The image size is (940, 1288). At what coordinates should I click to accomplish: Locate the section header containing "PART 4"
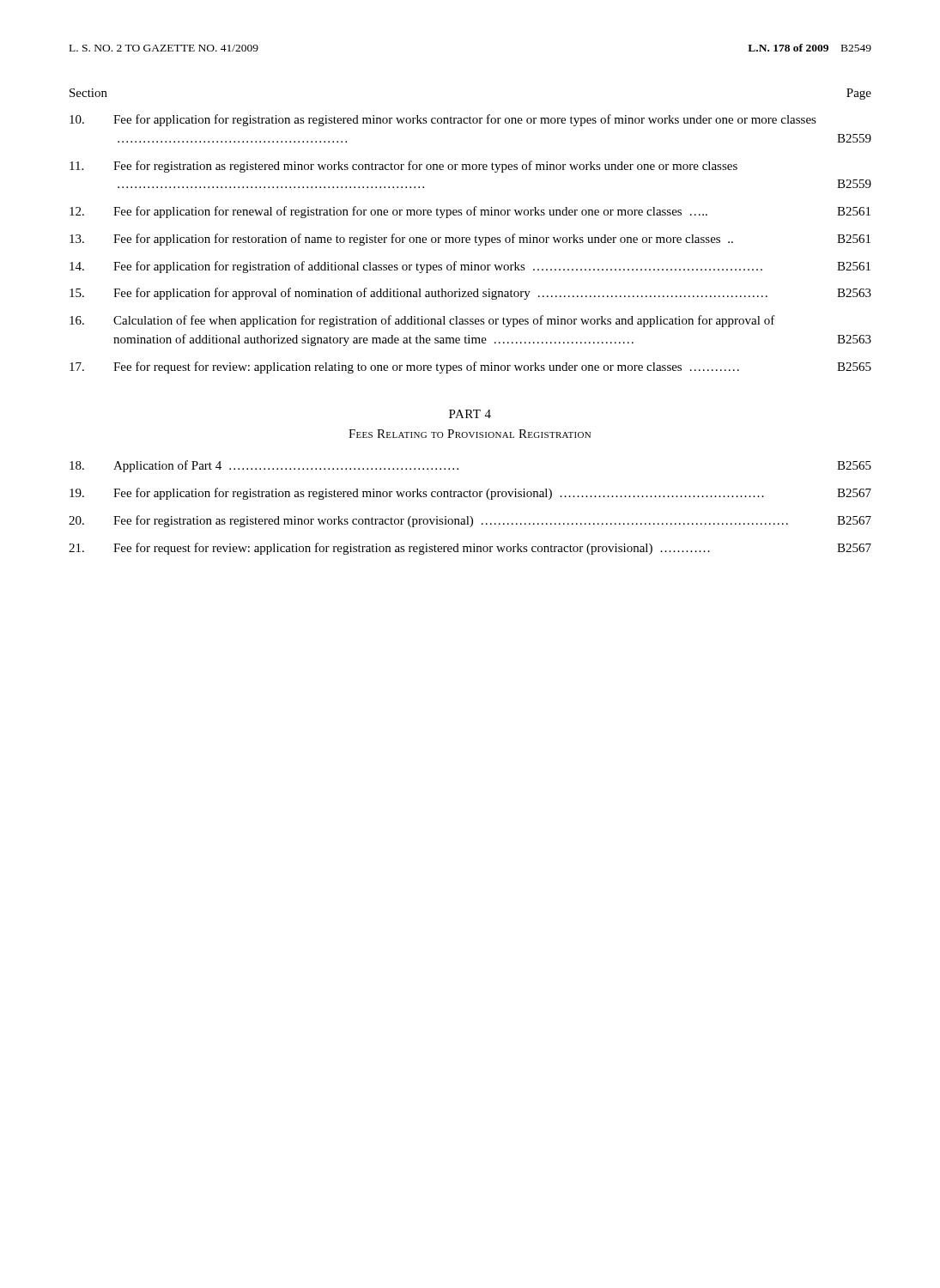(470, 414)
